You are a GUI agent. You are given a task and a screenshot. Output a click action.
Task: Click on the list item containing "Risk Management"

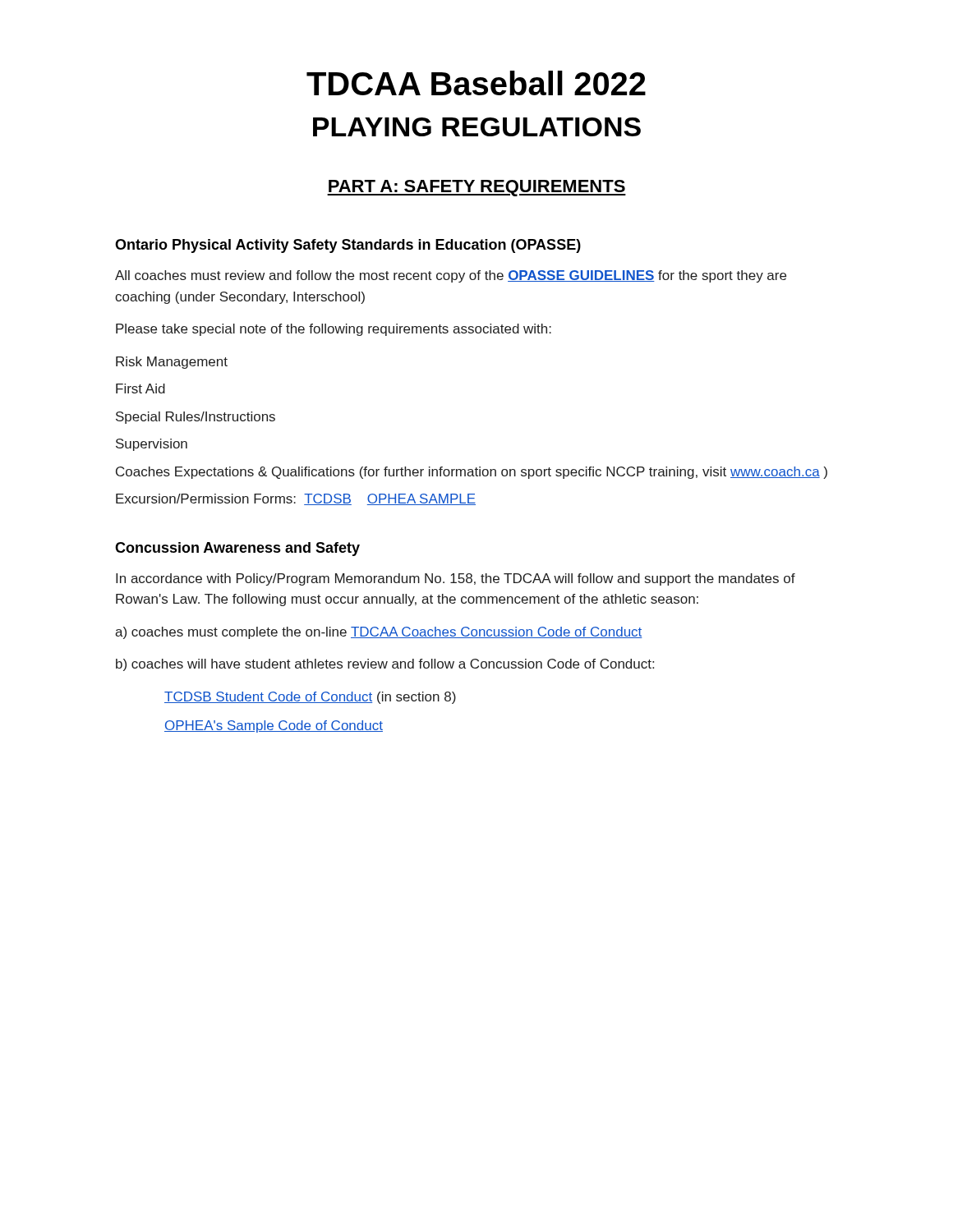[x=171, y=361]
